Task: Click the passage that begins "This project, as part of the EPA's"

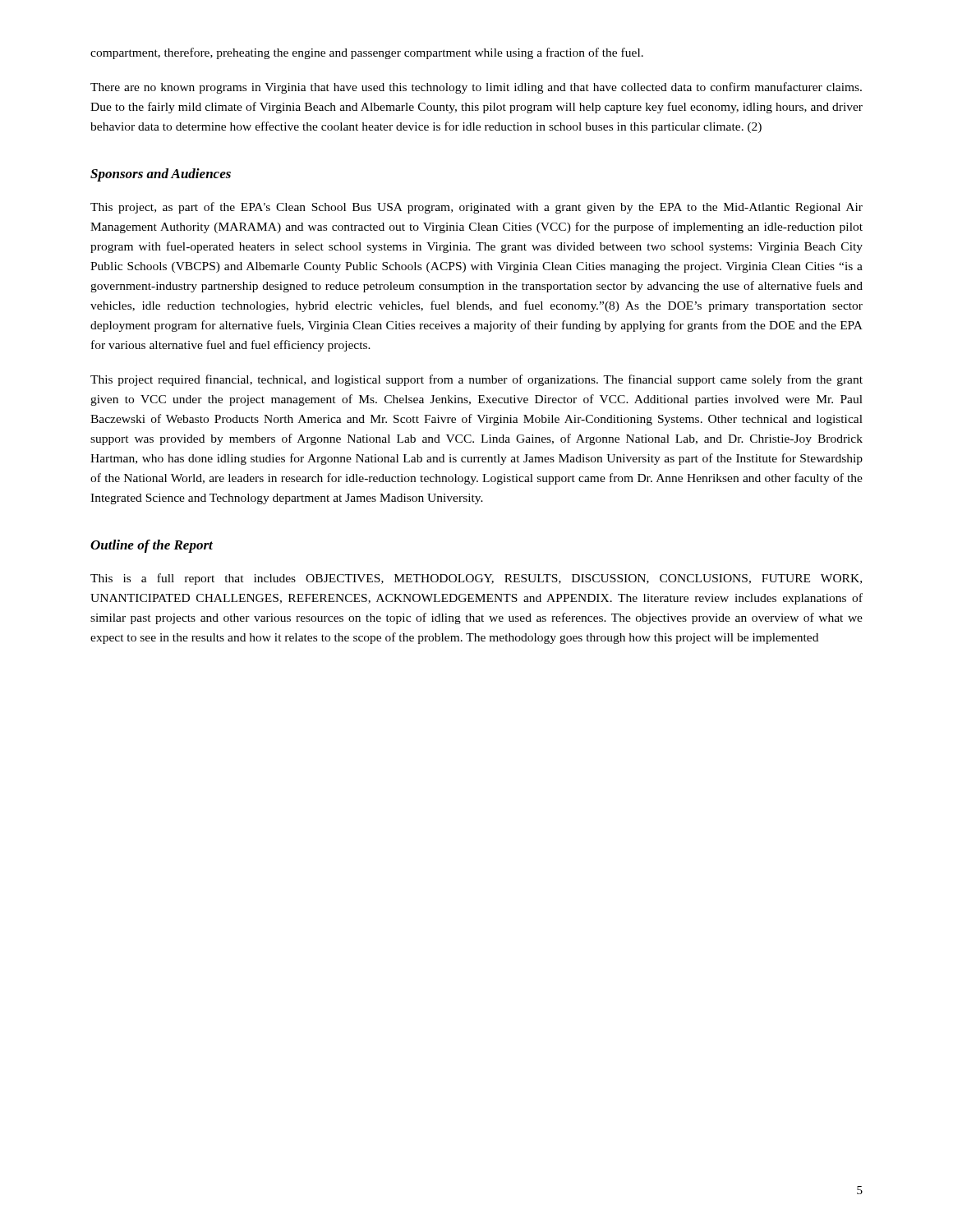Action: point(476,276)
